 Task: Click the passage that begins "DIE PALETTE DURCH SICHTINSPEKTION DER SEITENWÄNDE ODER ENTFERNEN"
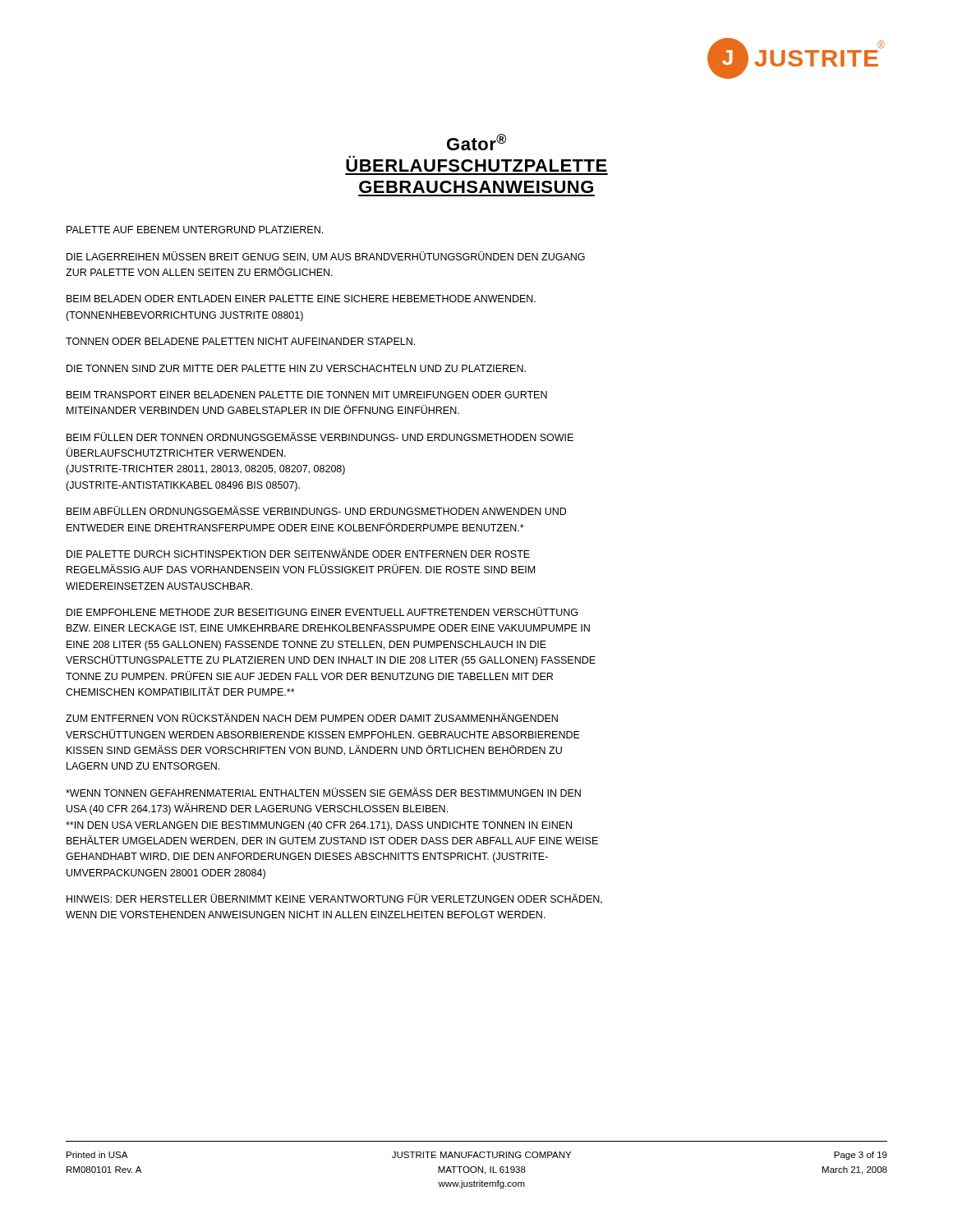(x=301, y=570)
